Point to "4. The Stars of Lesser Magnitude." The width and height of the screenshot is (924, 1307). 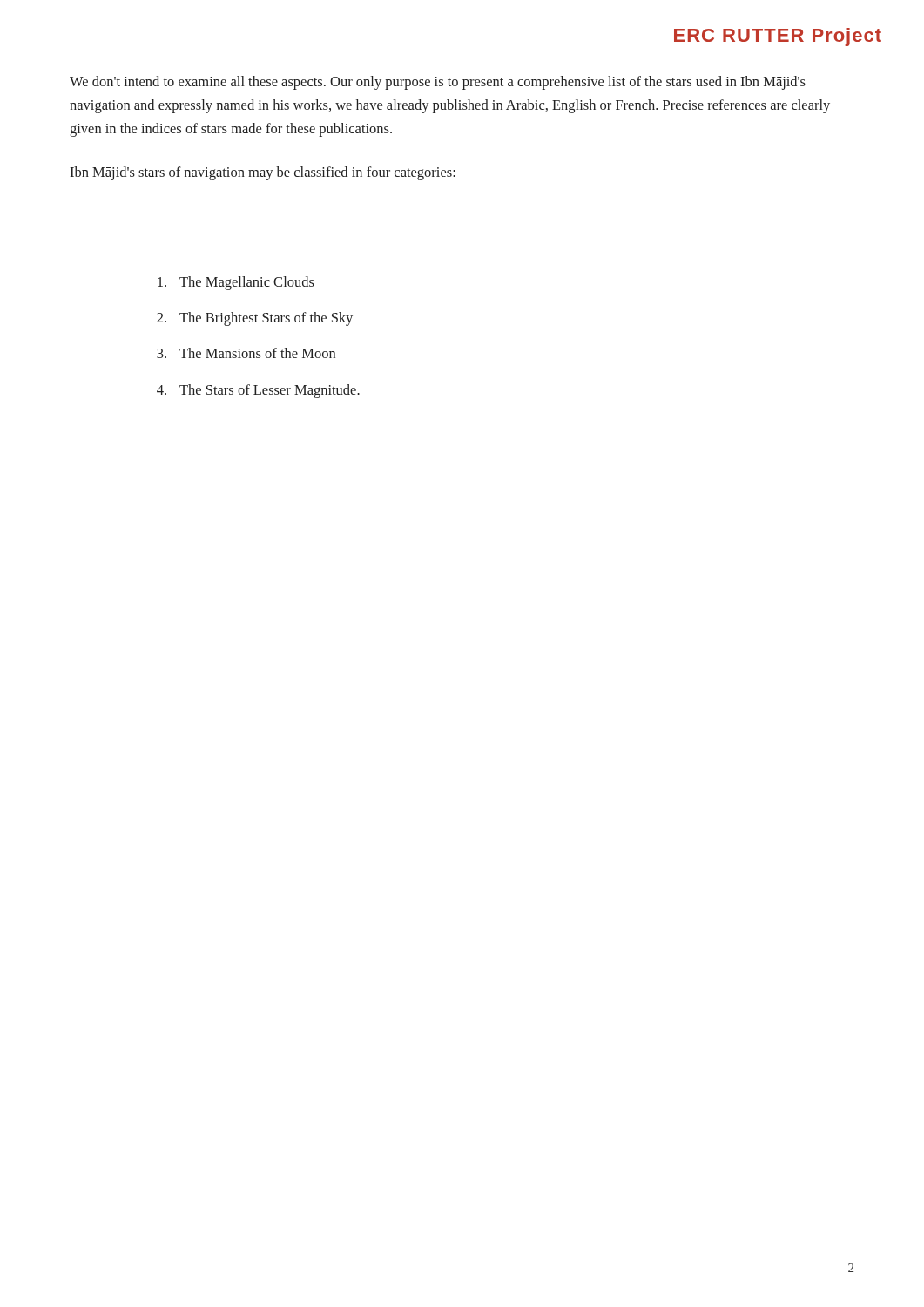pyautogui.click(x=250, y=390)
